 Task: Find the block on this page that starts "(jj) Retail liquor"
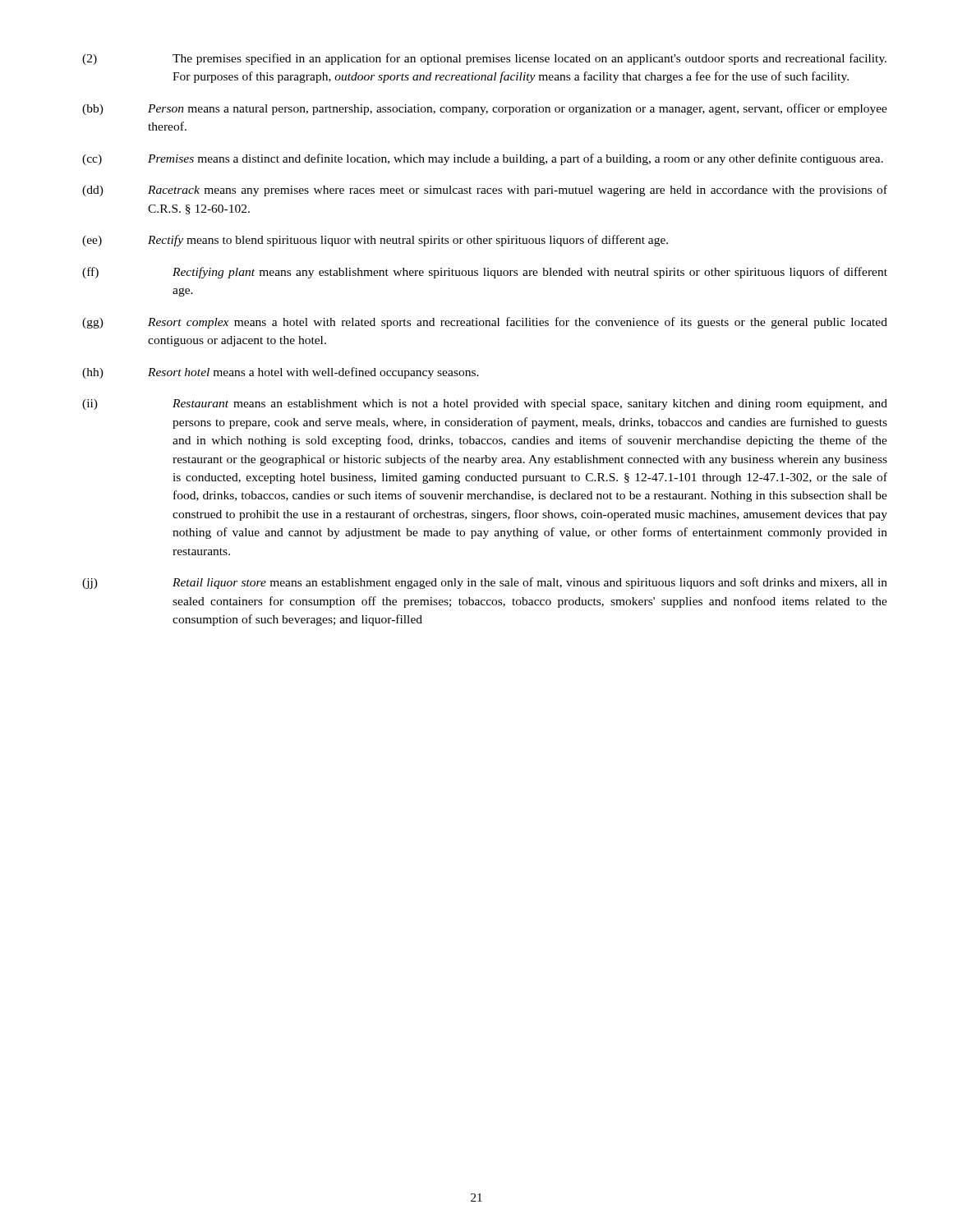point(485,601)
